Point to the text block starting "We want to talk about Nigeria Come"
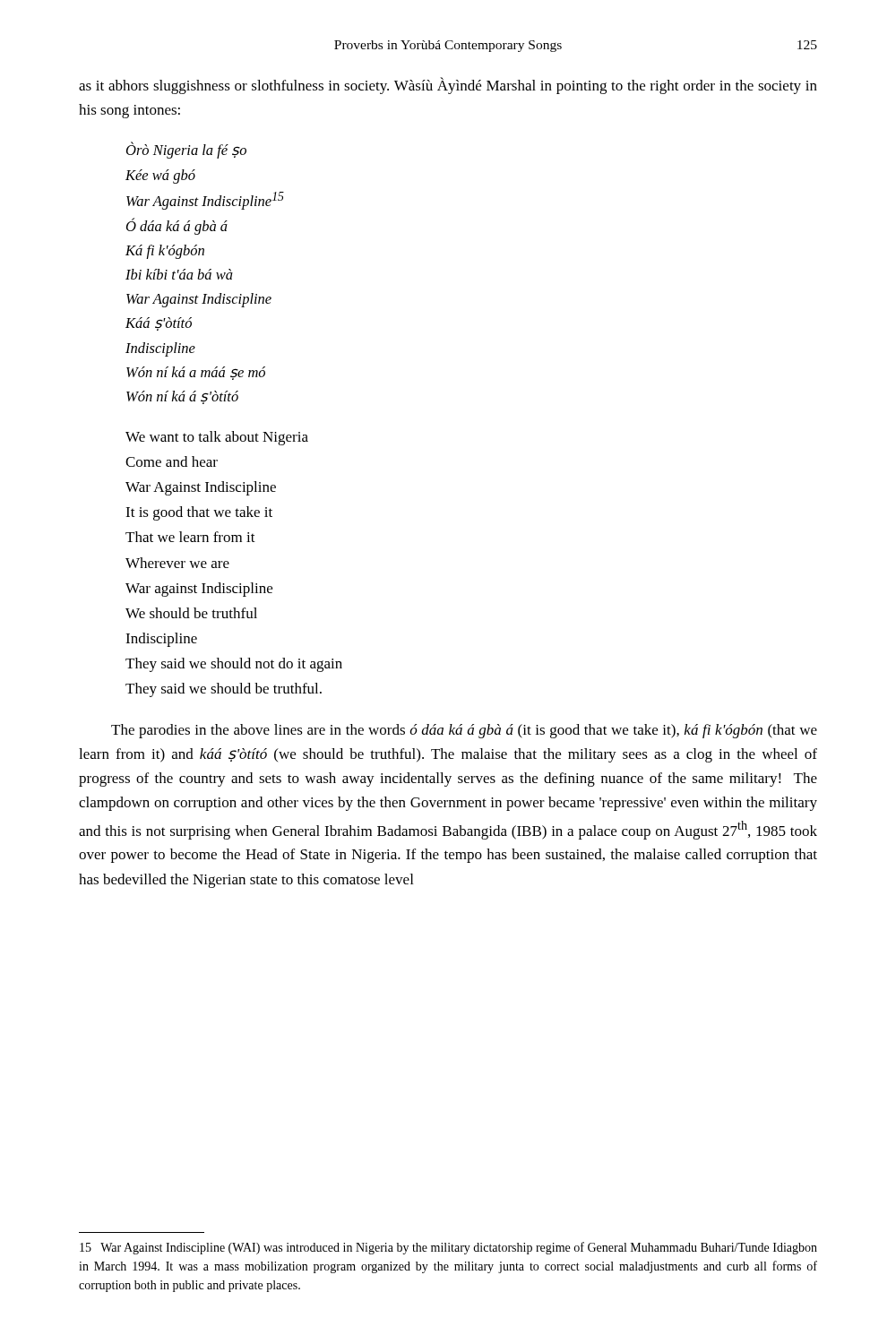This screenshot has height=1344, width=896. (x=217, y=438)
